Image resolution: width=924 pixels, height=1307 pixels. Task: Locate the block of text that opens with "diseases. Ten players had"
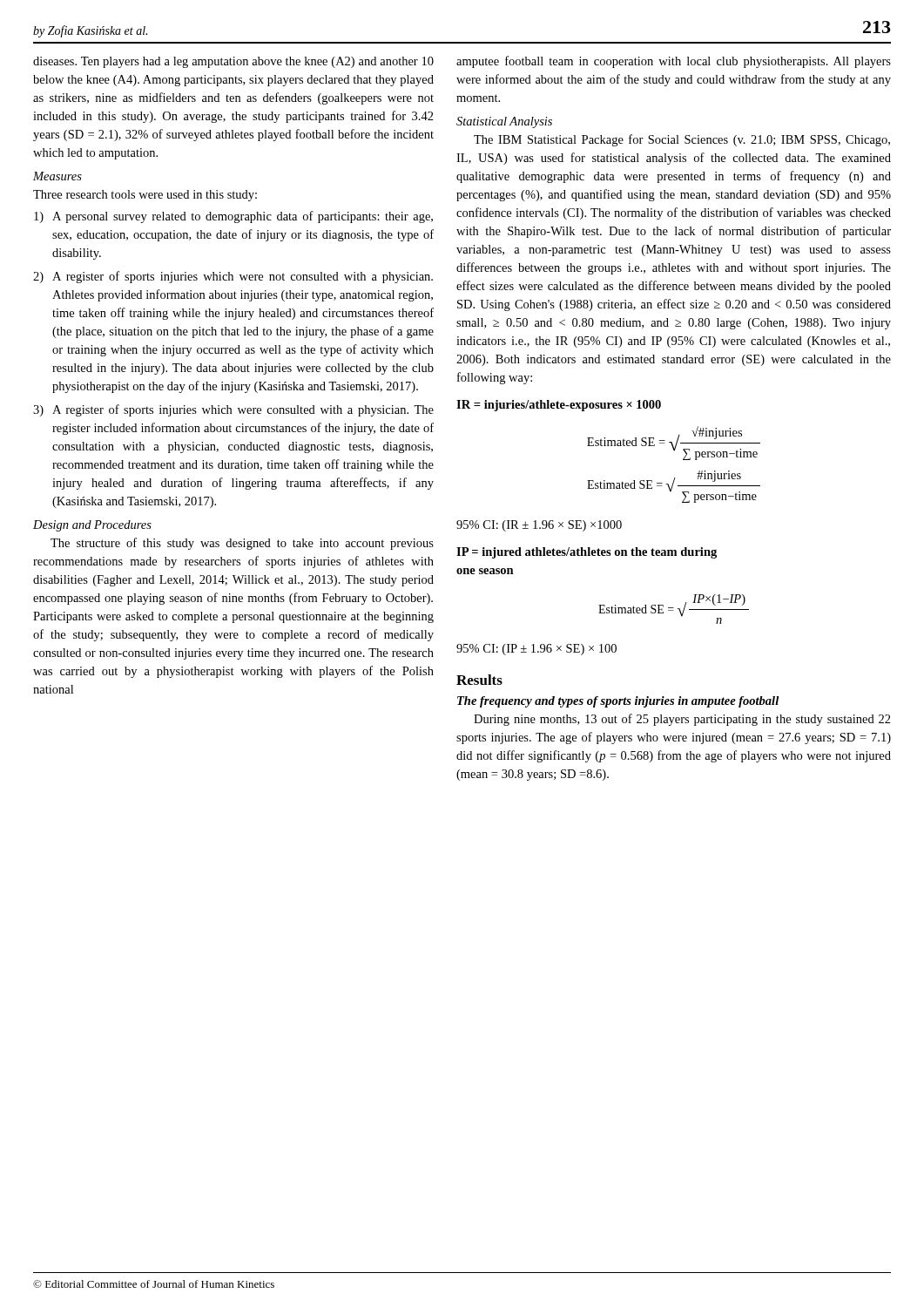click(233, 107)
